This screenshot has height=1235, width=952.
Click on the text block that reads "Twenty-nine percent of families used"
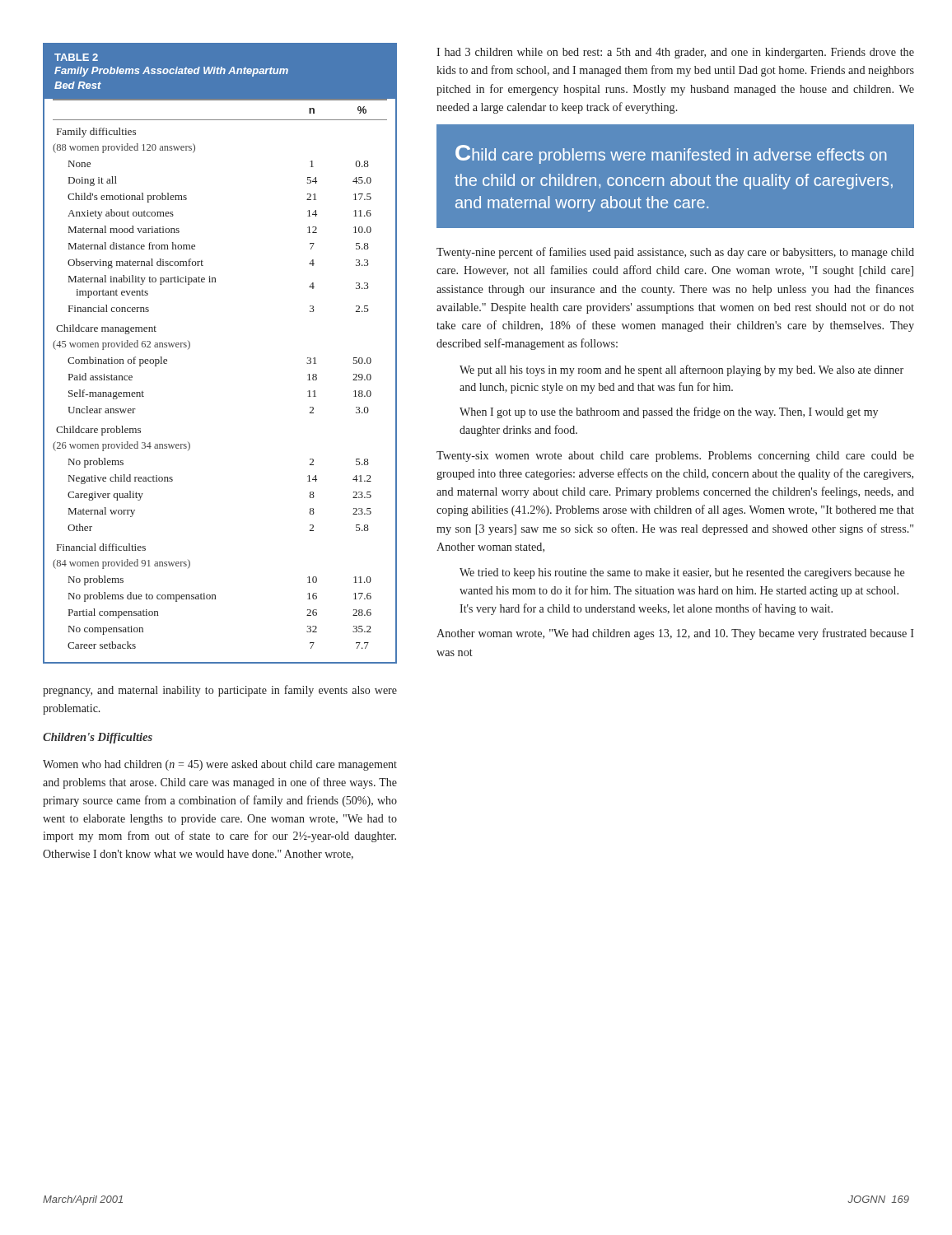[x=675, y=298]
